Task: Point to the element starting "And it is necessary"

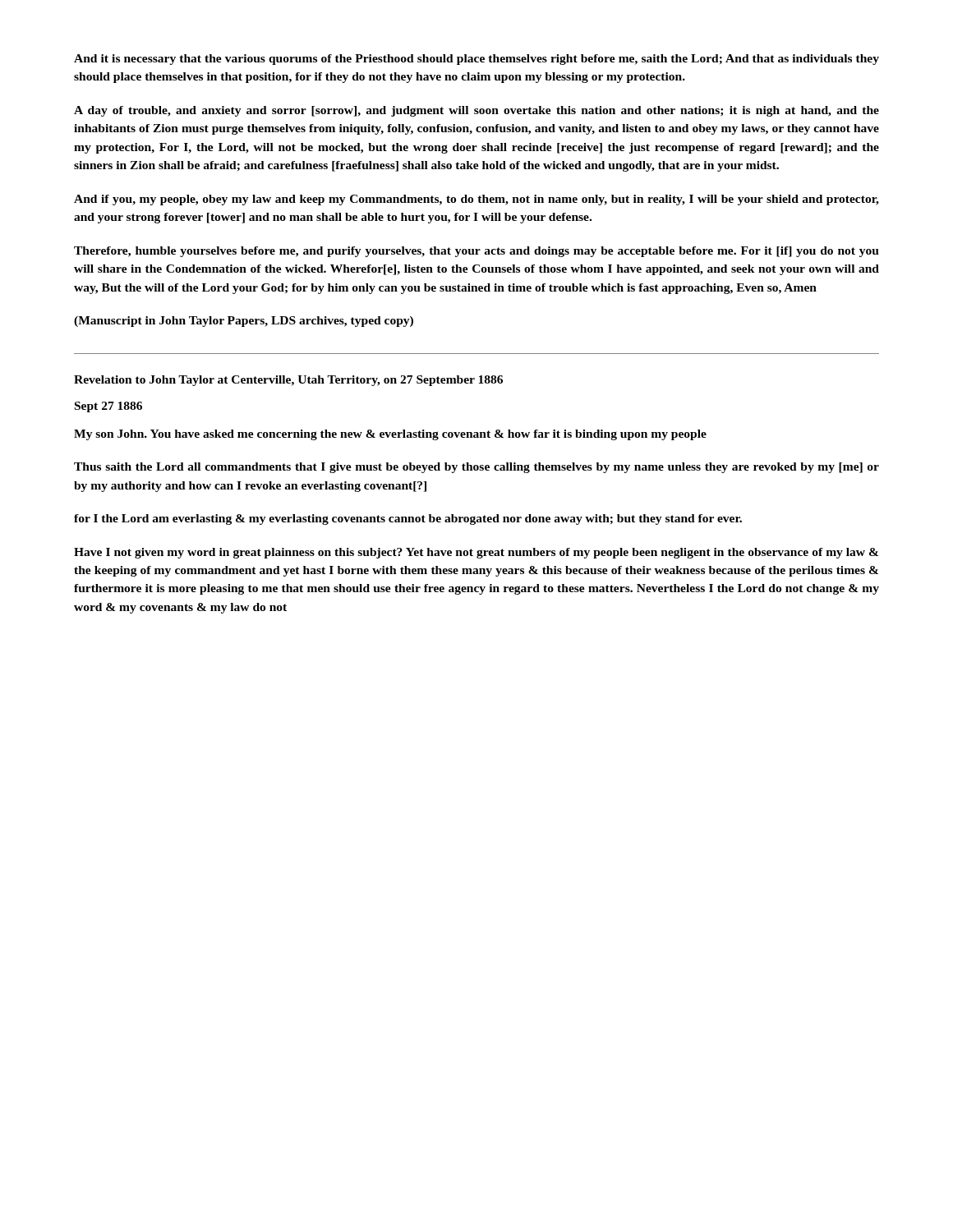Action: (476, 67)
